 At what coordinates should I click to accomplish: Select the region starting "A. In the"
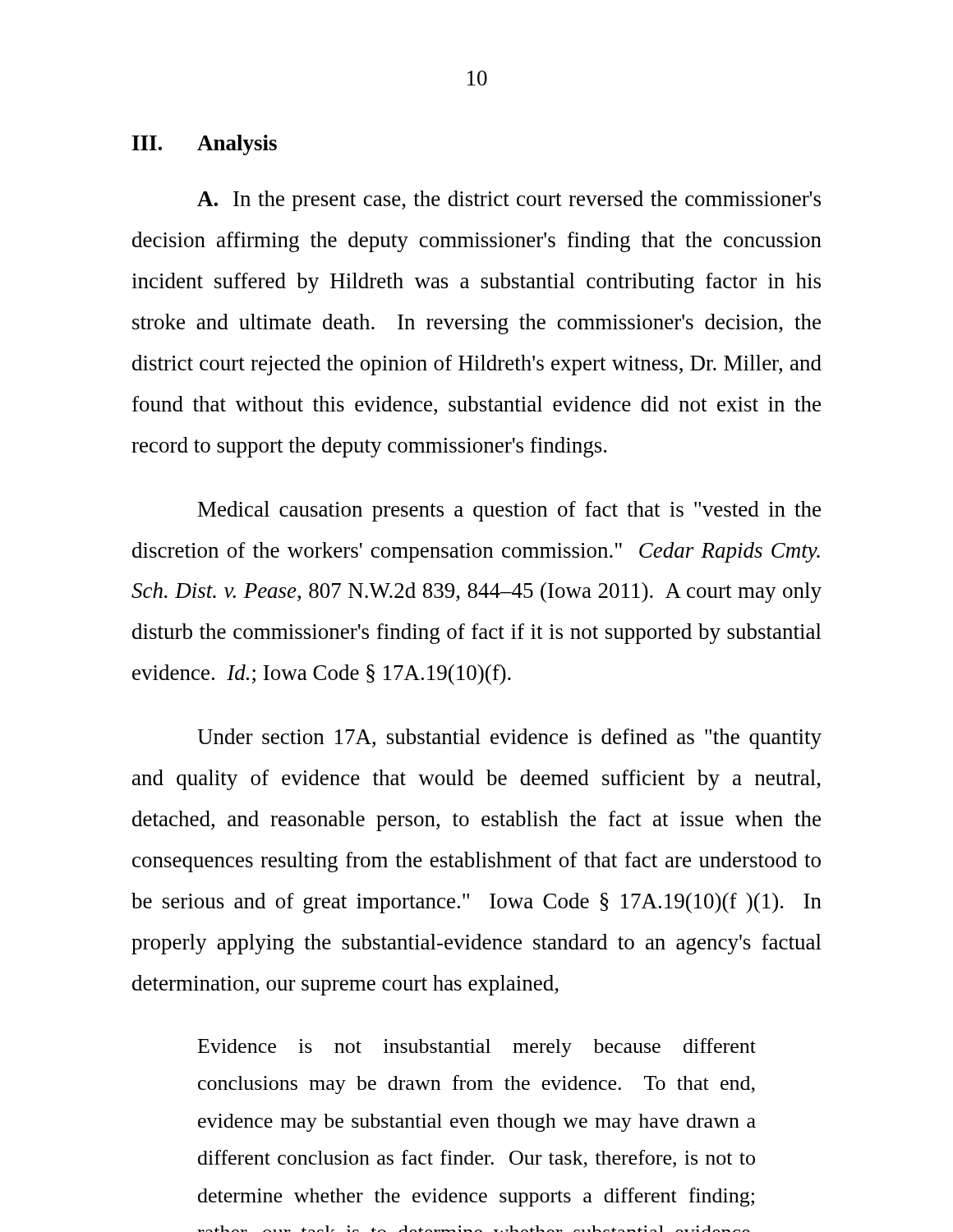[x=476, y=322]
